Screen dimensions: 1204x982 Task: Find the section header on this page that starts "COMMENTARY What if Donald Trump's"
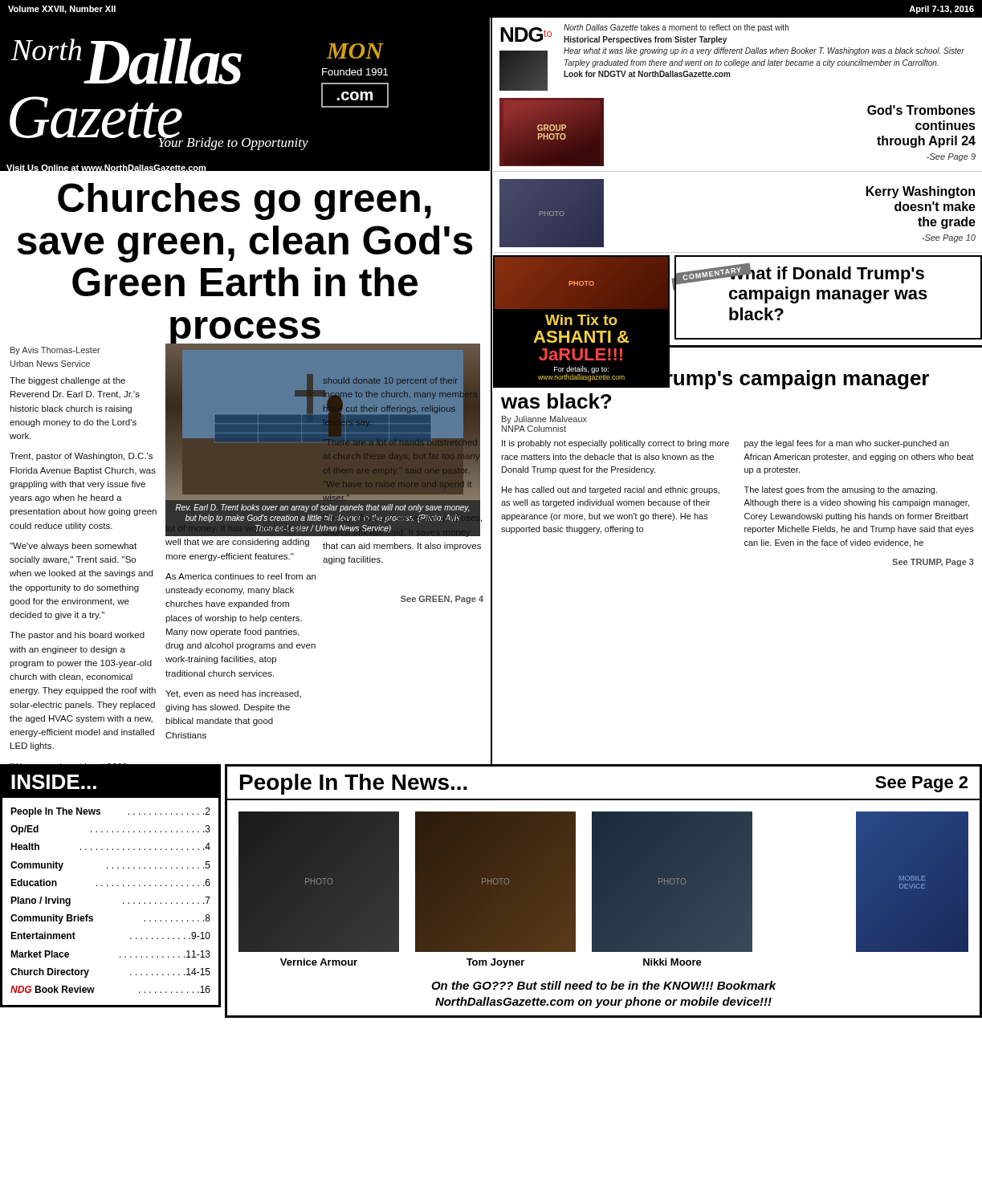[823, 288]
